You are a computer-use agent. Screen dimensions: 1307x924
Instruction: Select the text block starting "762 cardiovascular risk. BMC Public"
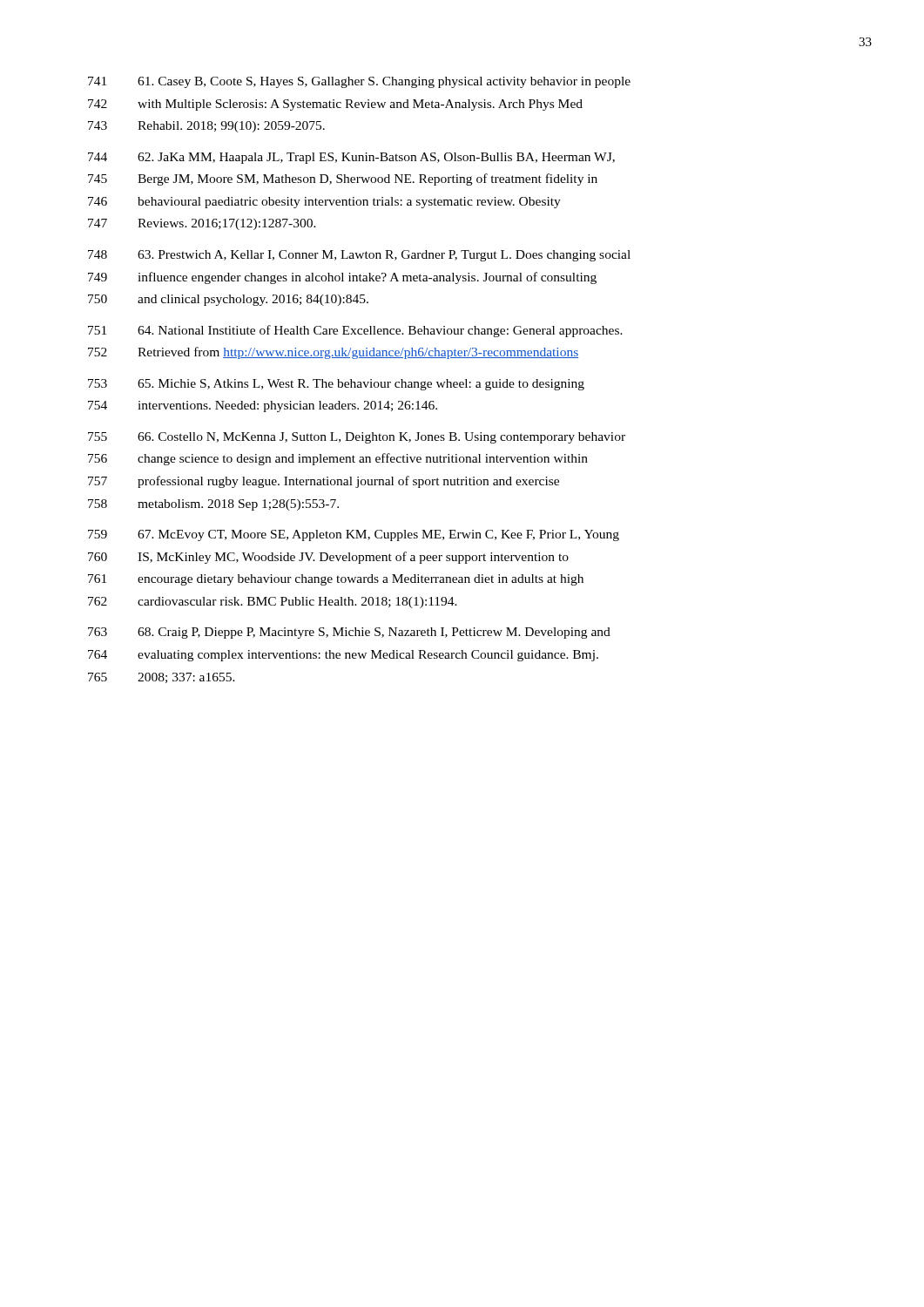(x=273, y=603)
